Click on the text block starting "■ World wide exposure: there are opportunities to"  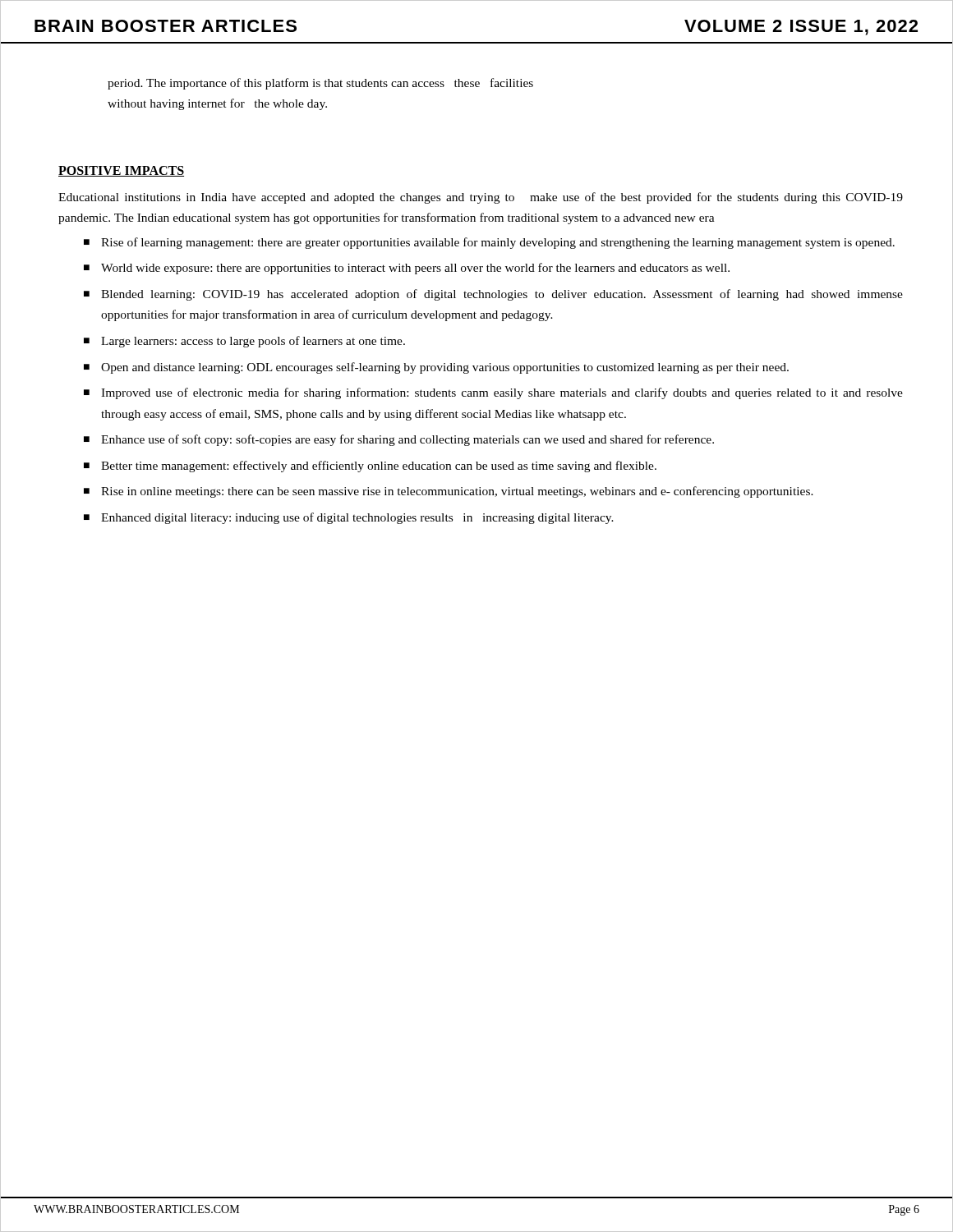tap(493, 268)
